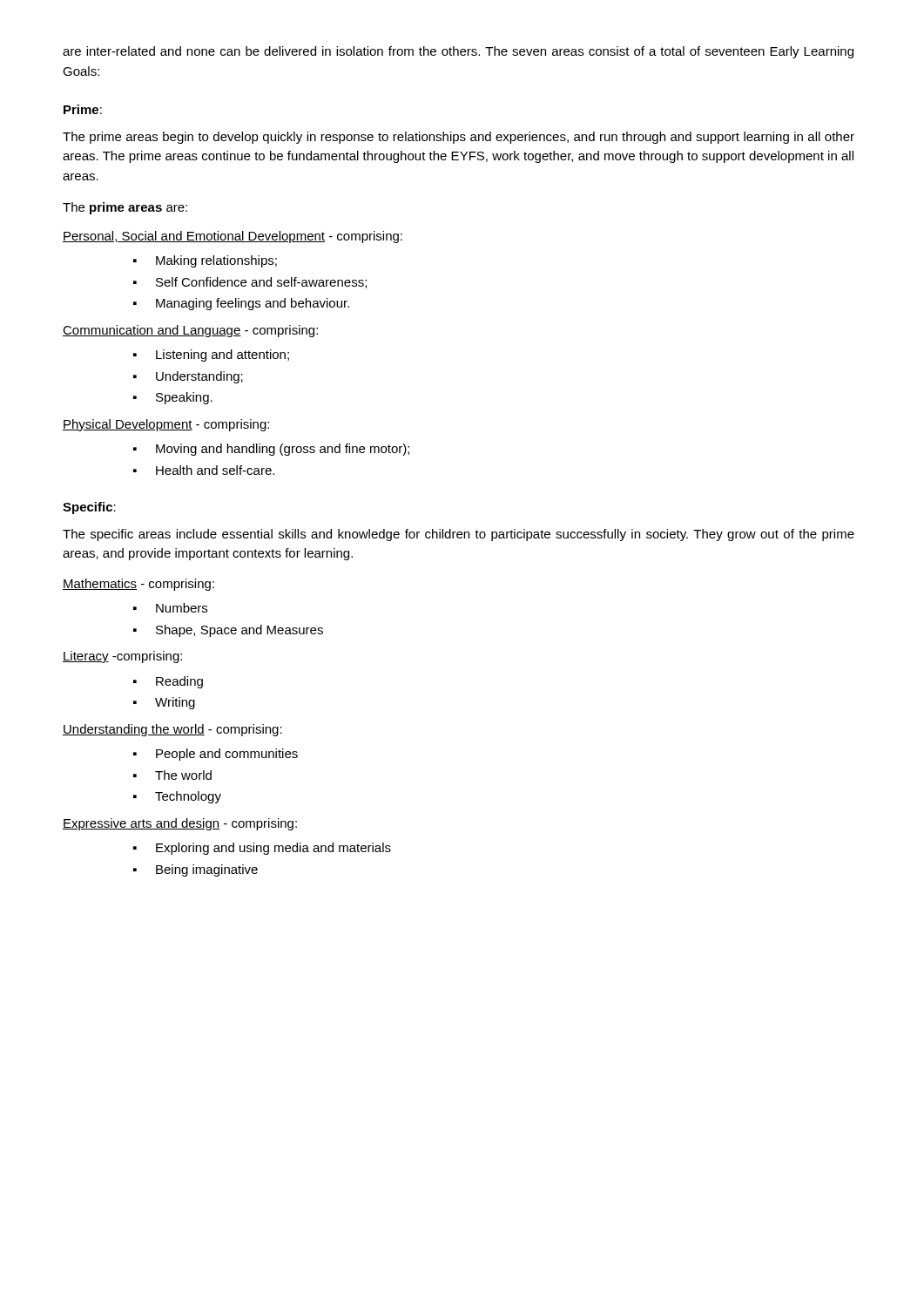Click on the block starting "▪ Writing"
The image size is (924, 1307).
[164, 703]
